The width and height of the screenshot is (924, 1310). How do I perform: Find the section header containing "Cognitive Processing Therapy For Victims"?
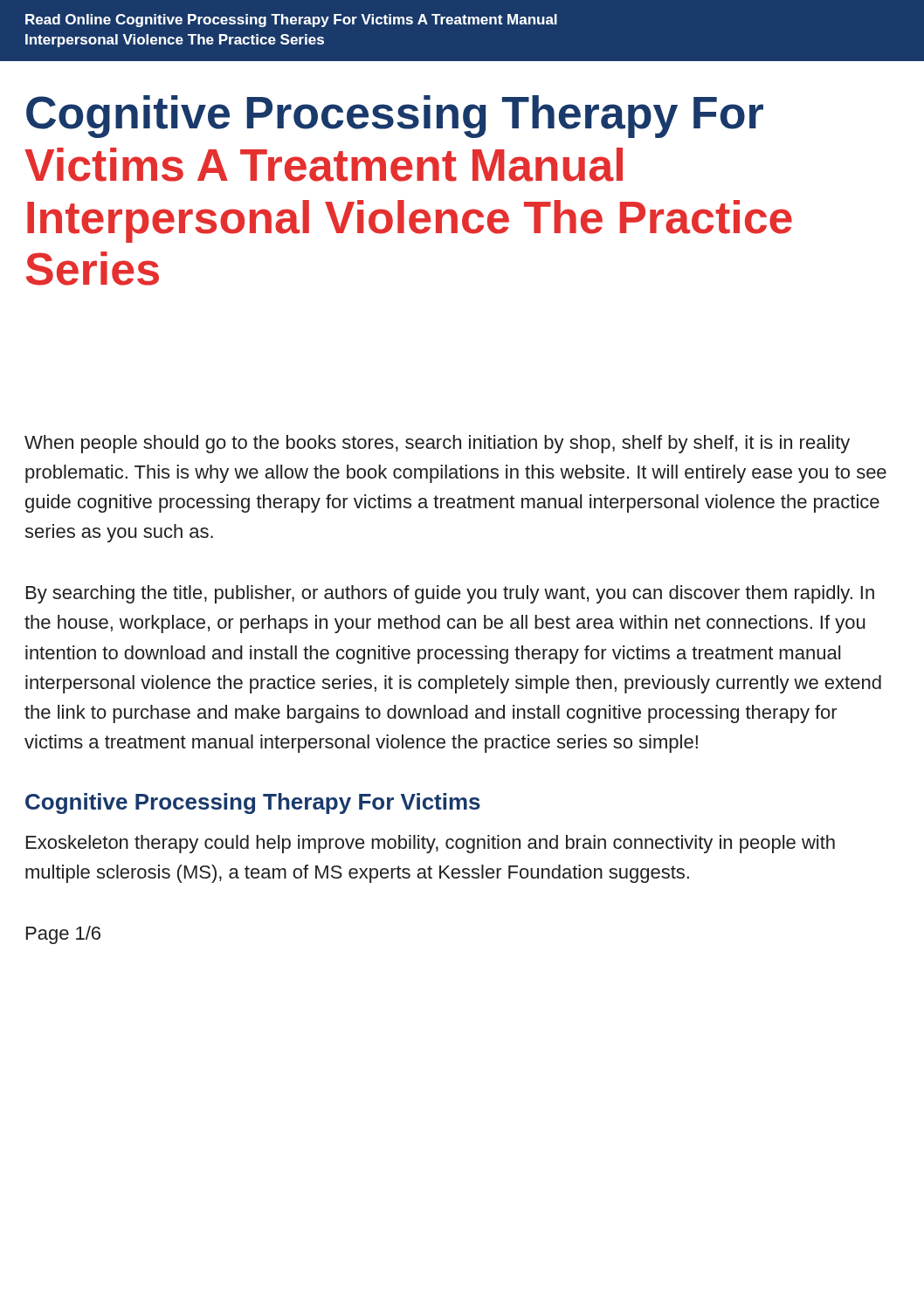[x=253, y=802]
